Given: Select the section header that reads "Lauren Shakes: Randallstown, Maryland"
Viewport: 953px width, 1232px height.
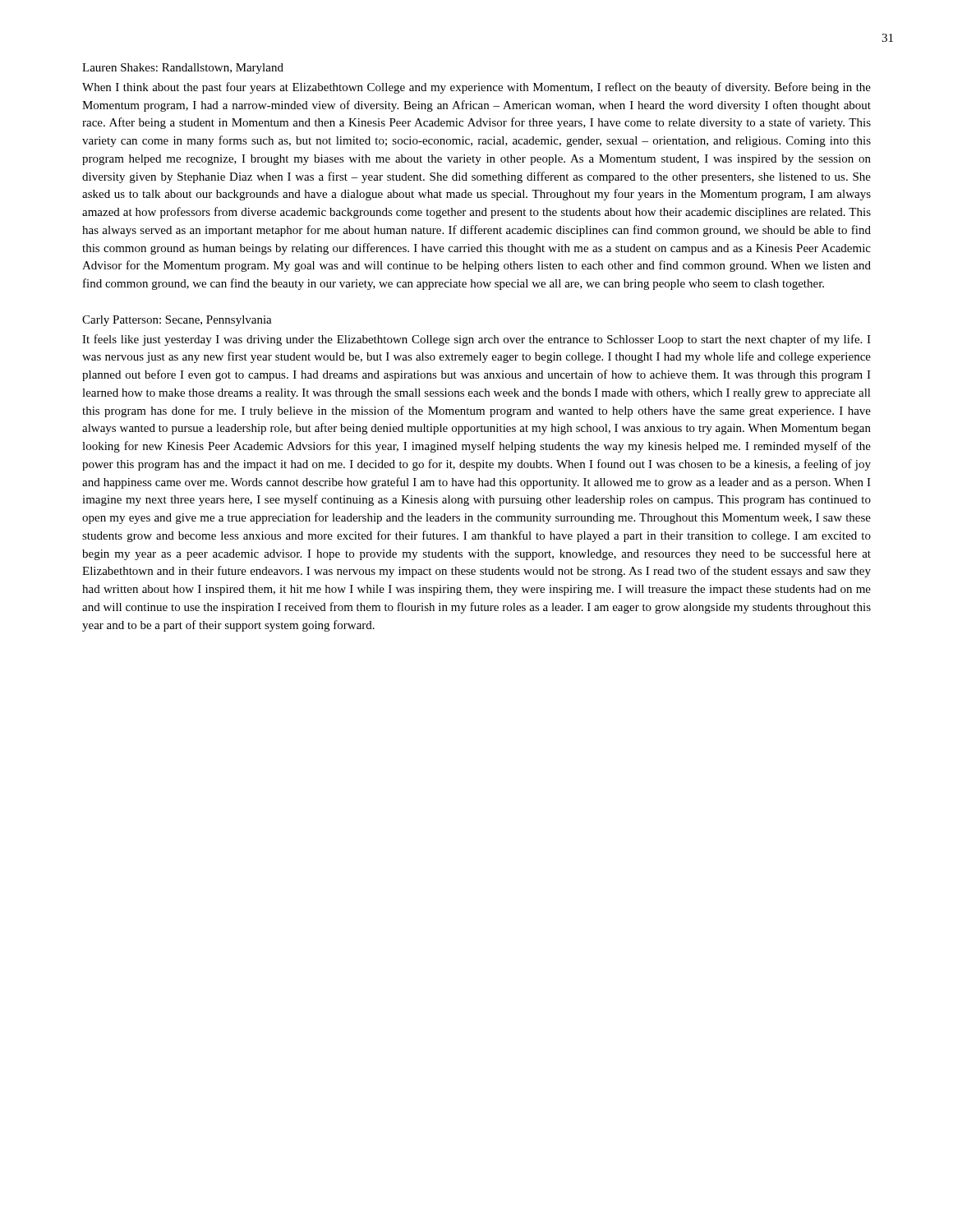Looking at the screenshot, I should pos(183,67).
